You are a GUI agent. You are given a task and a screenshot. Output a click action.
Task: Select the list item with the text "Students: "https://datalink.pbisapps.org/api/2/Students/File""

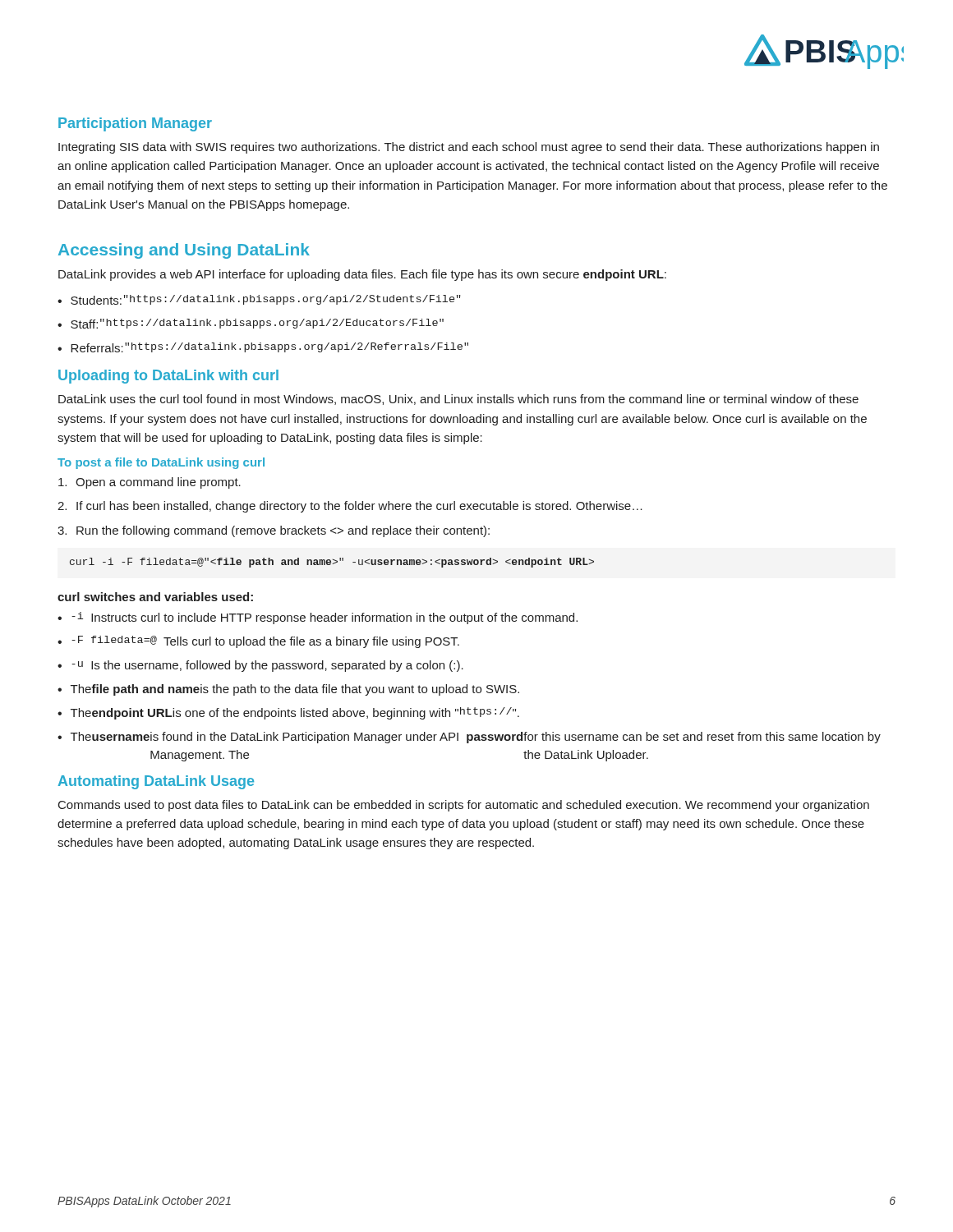tap(266, 300)
